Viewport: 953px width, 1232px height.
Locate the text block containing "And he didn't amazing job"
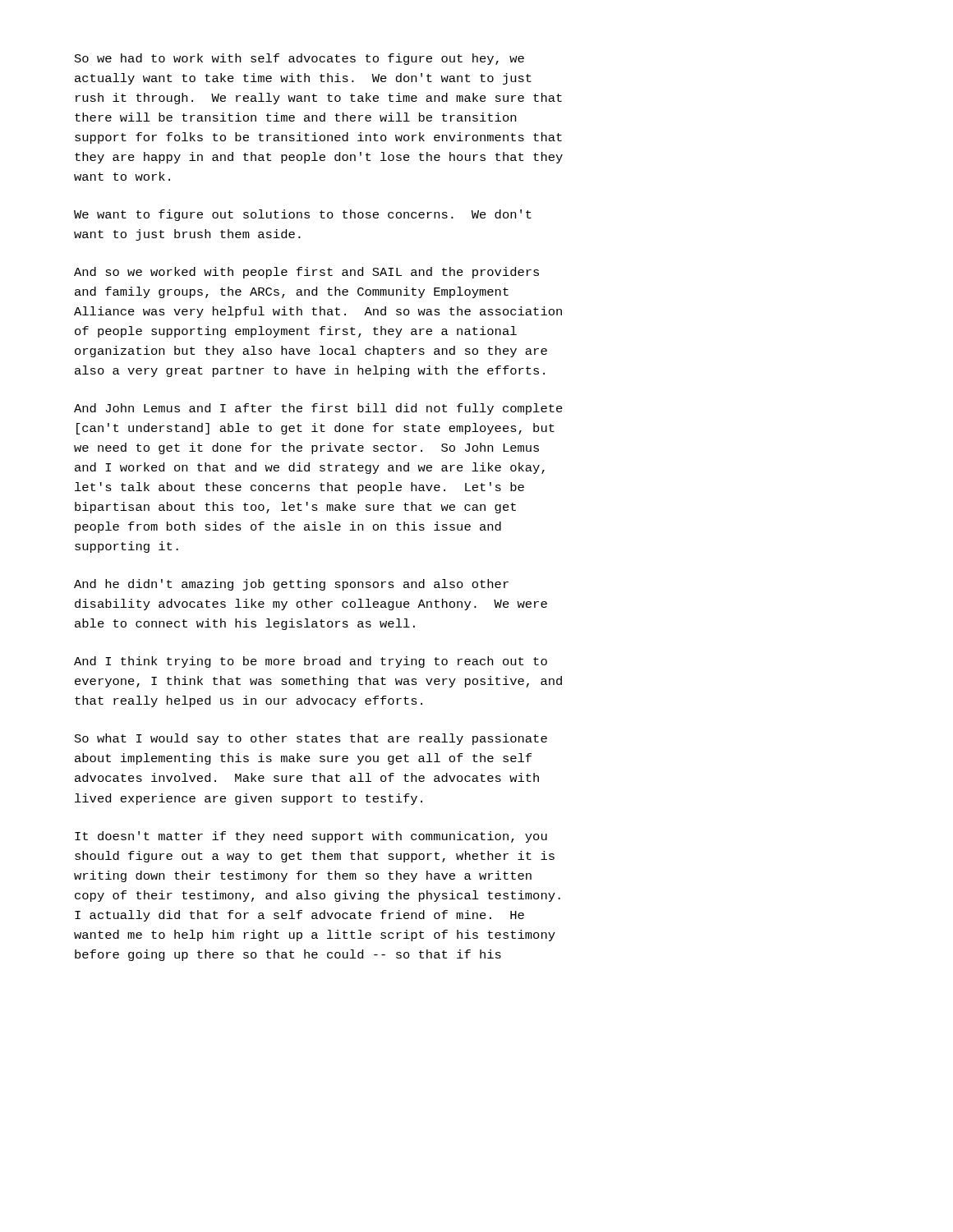point(311,605)
